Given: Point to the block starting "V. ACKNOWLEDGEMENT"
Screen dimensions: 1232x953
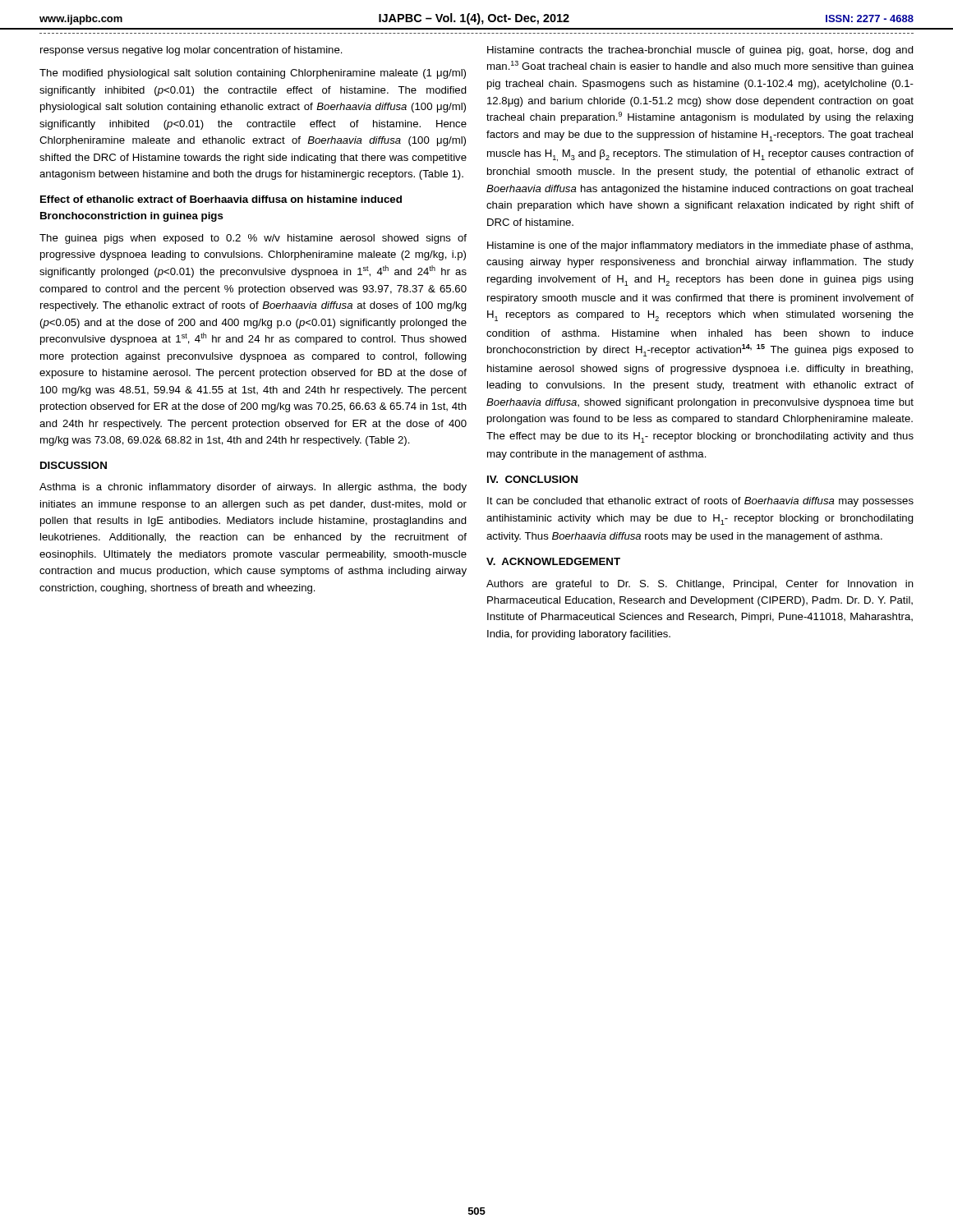Looking at the screenshot, I should pyautogui.click(x=553, y=561).
